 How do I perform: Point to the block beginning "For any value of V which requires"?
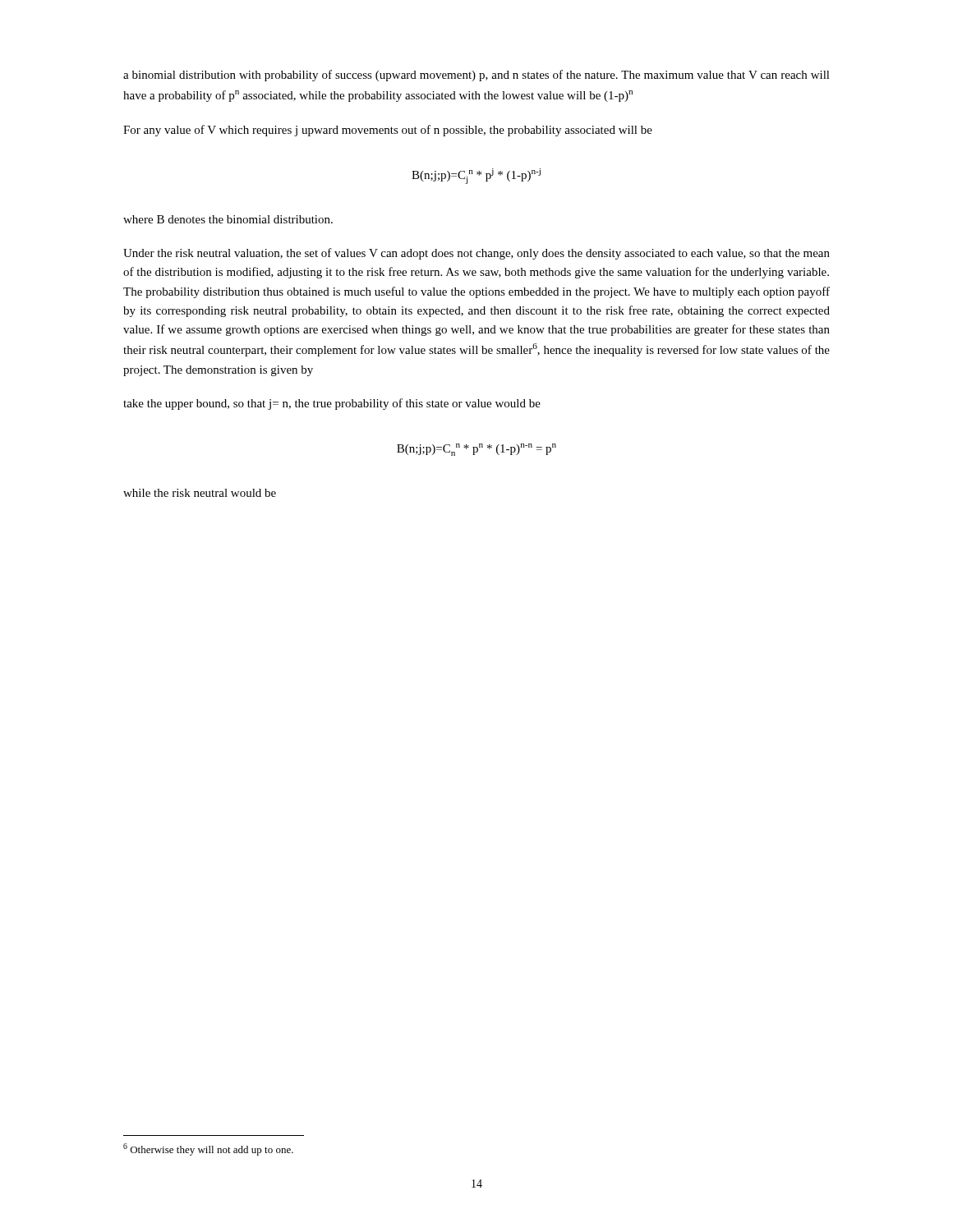(x=388, y=129)
